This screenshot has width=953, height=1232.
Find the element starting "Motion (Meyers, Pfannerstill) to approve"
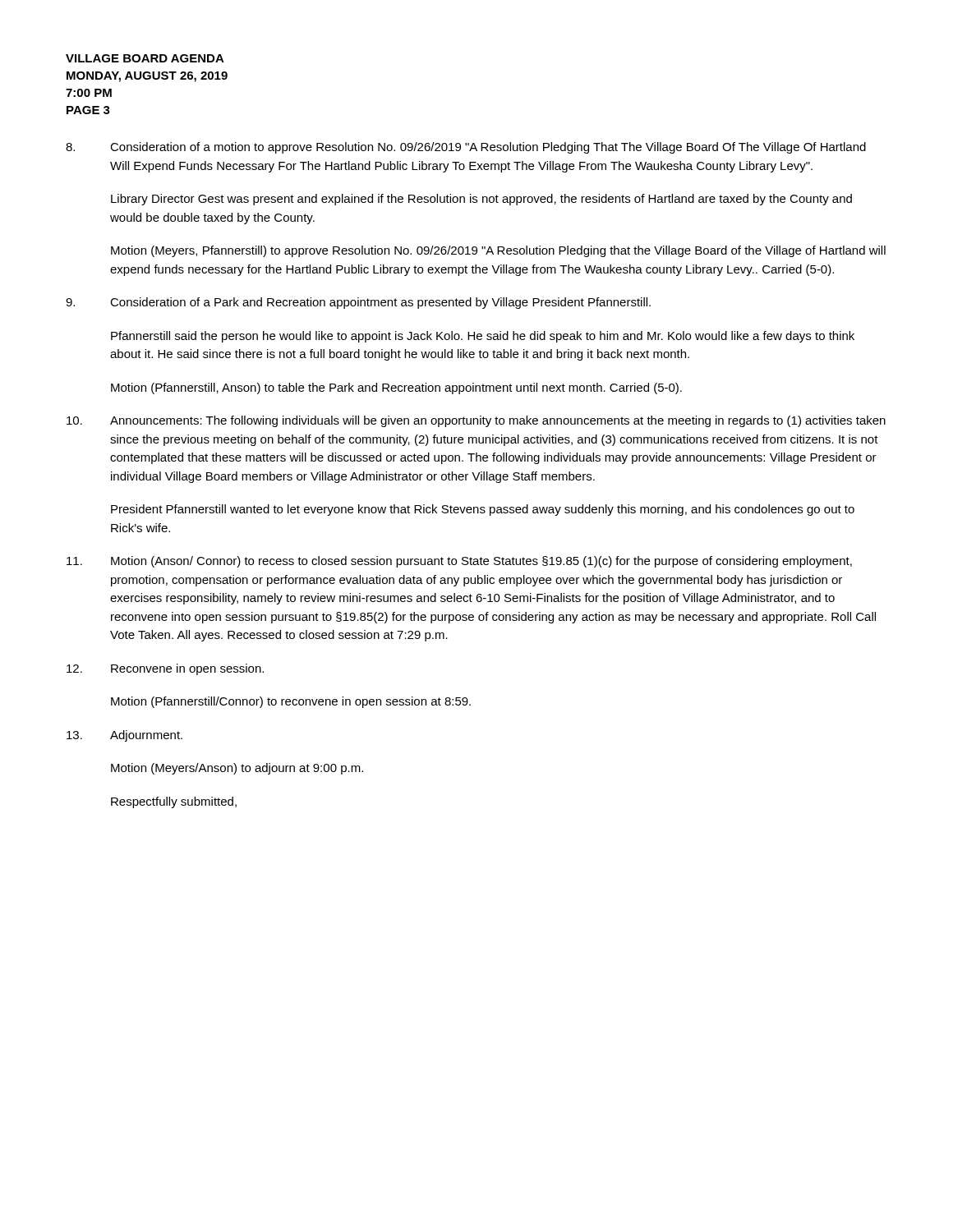pos(499,260)
